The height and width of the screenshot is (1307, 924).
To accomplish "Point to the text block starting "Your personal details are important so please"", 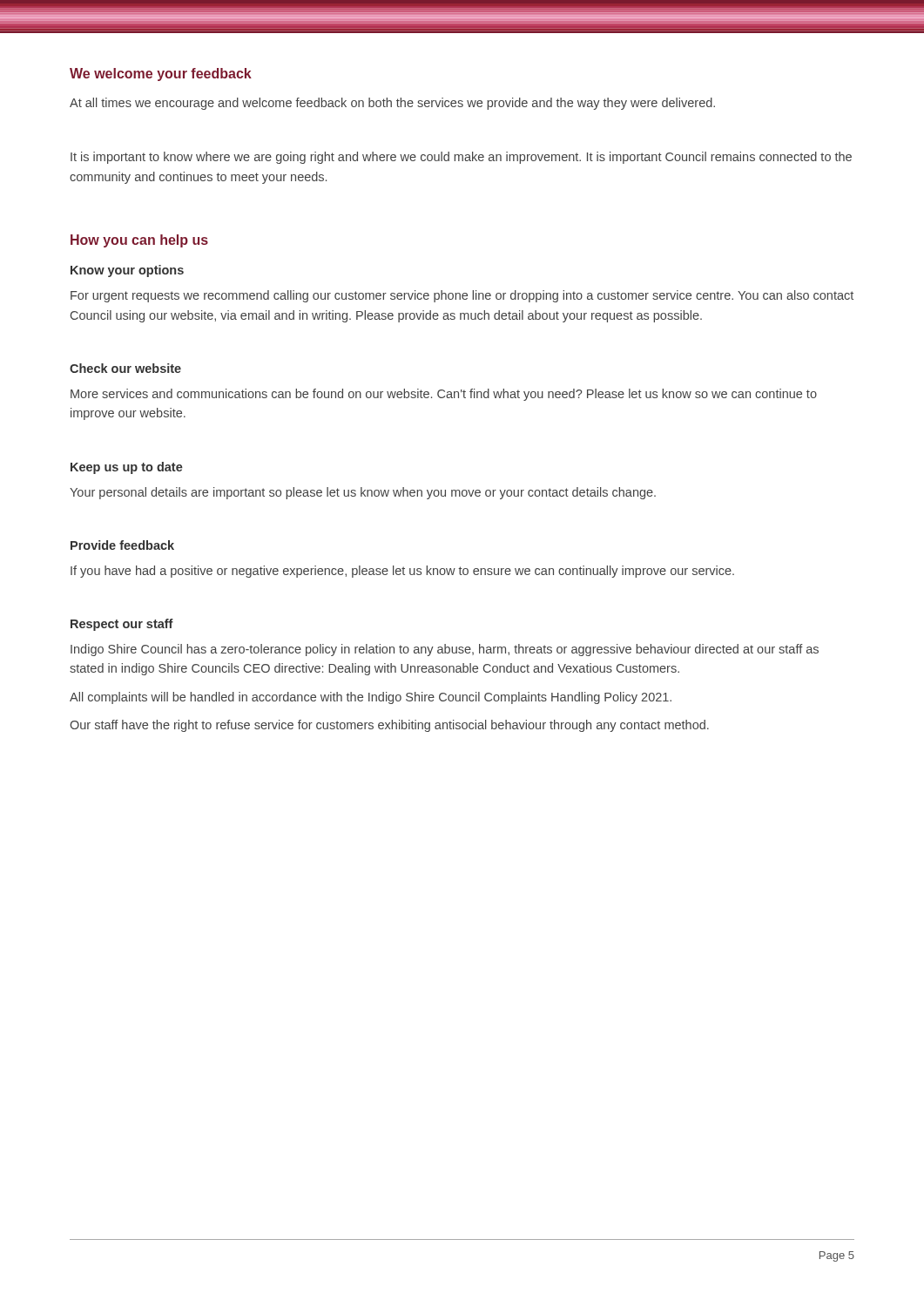I will (x=462, y=492).
